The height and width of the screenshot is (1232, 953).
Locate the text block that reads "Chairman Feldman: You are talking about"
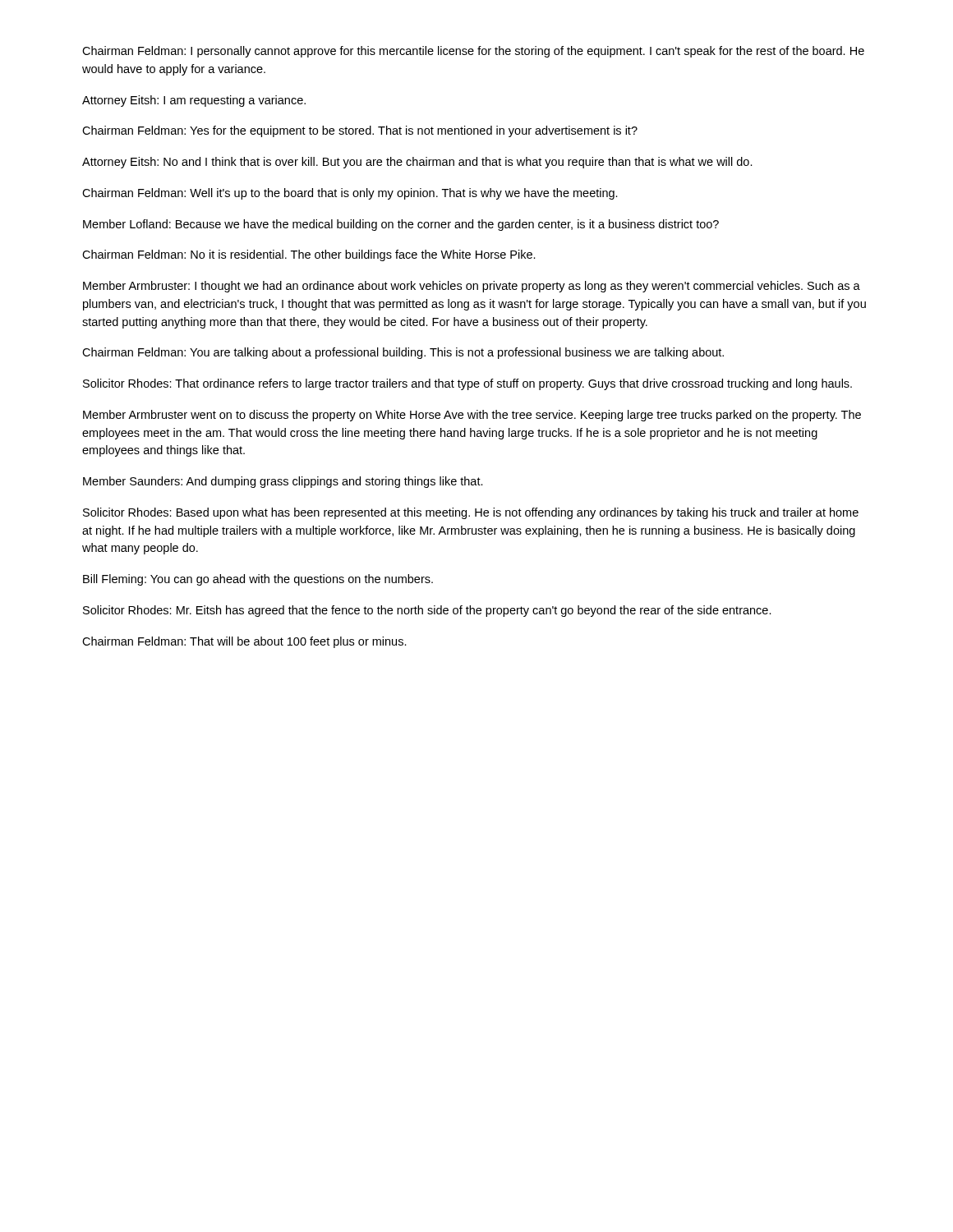click(x=404, y=353)
